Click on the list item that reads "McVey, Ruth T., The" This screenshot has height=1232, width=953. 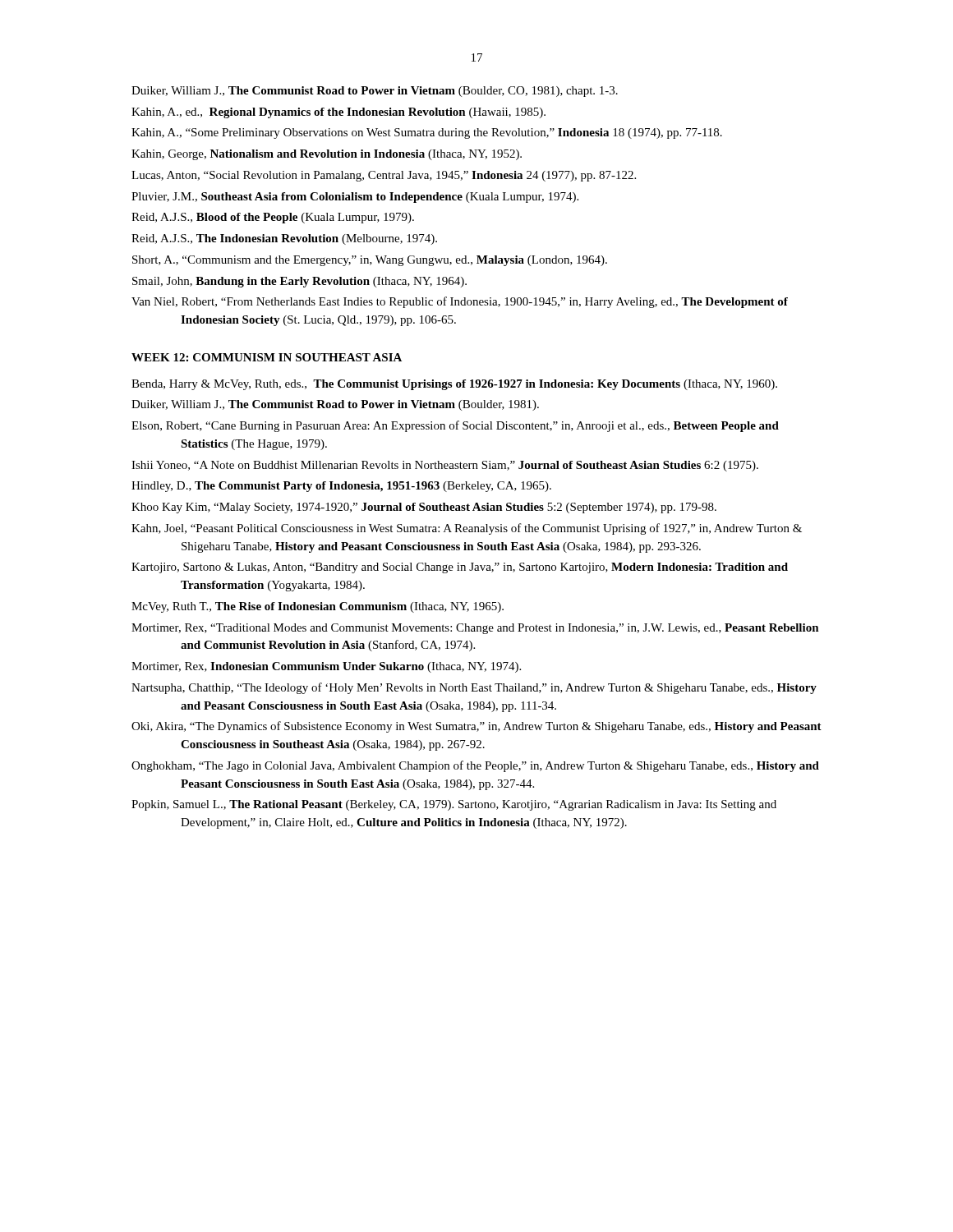pos(318,606)
